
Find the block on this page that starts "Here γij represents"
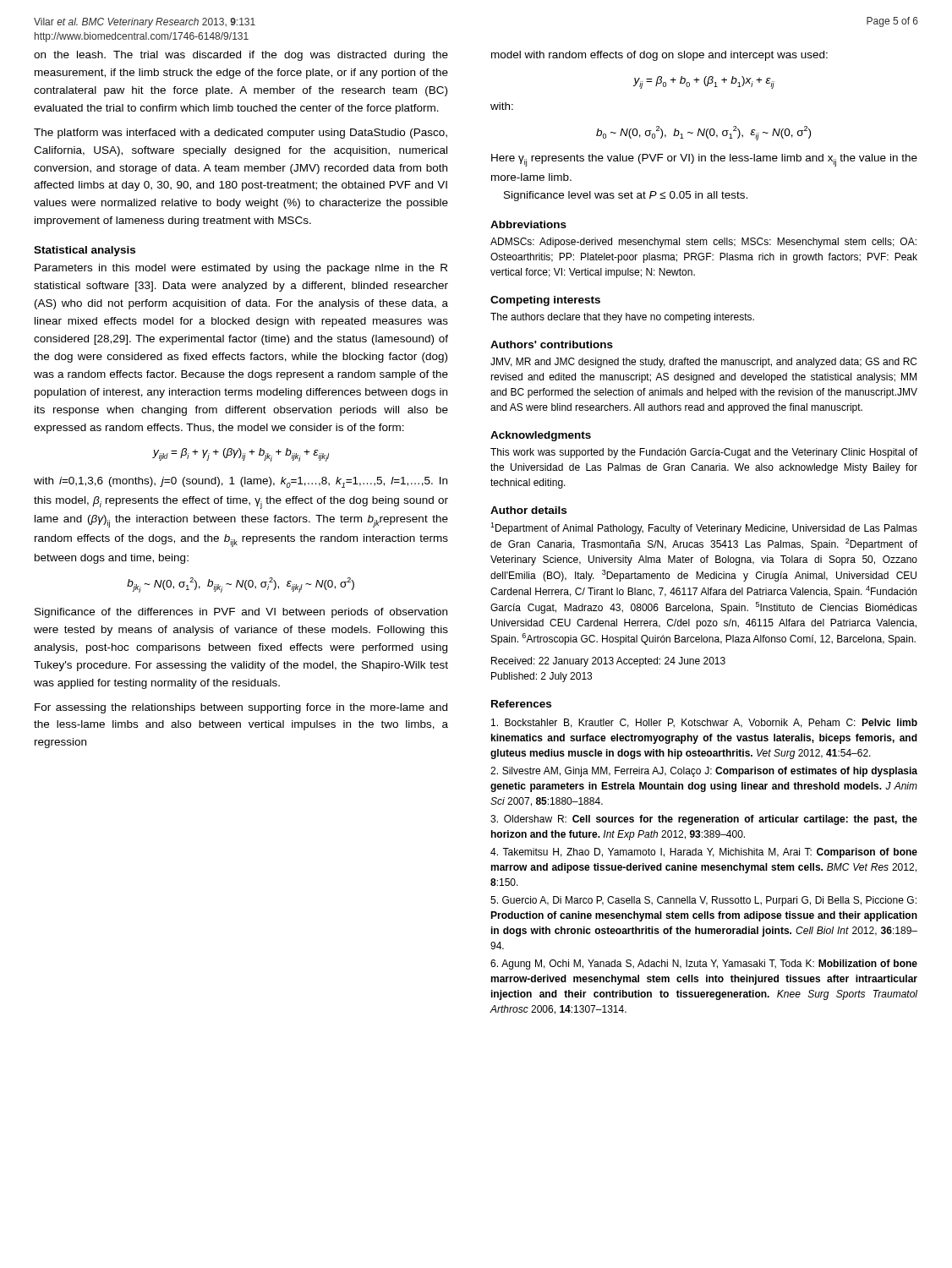point(704,160)
